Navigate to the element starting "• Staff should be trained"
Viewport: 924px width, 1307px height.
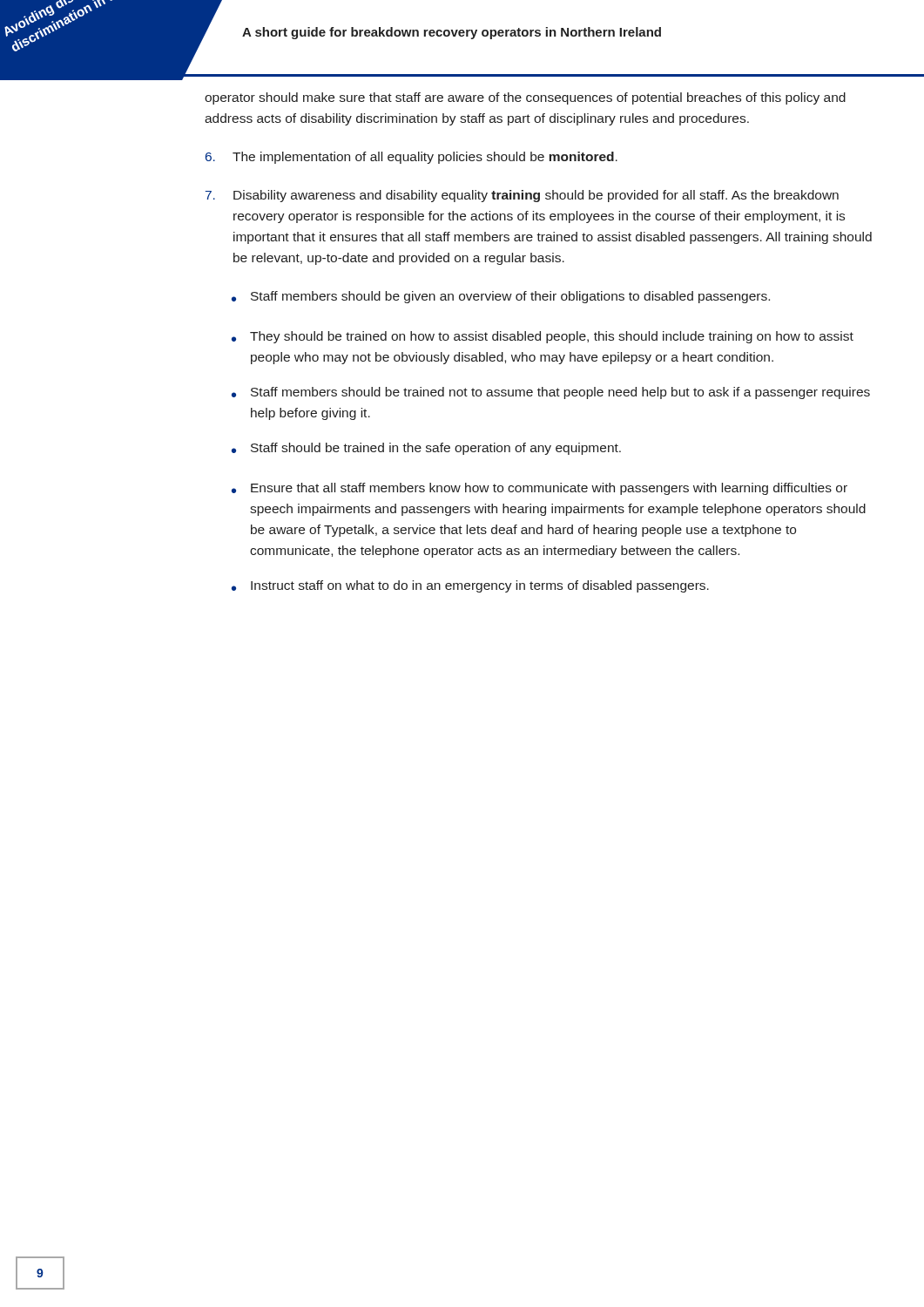tap(555, 451)
